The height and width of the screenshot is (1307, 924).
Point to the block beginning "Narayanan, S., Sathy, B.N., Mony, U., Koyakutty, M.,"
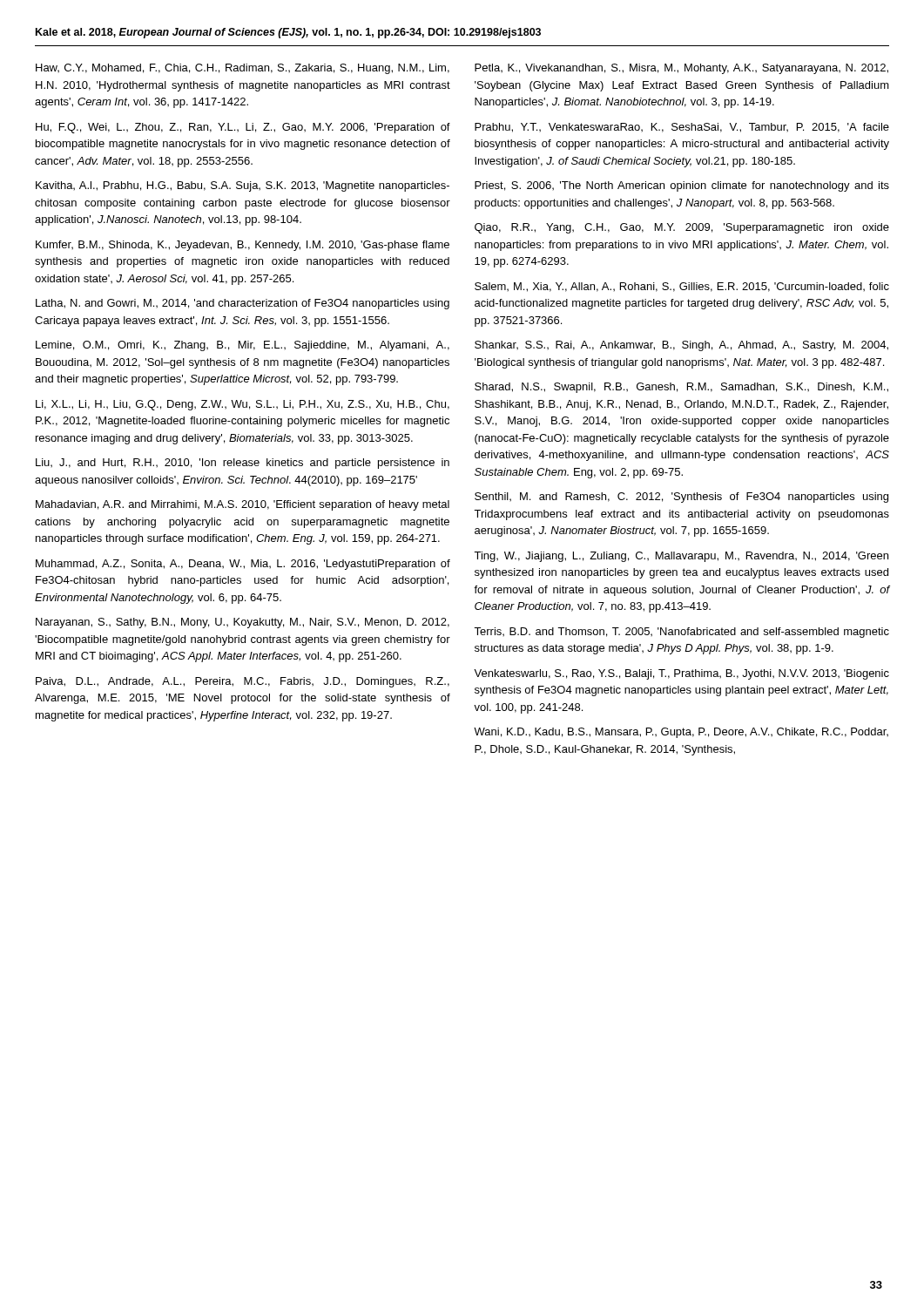point(242,639)
